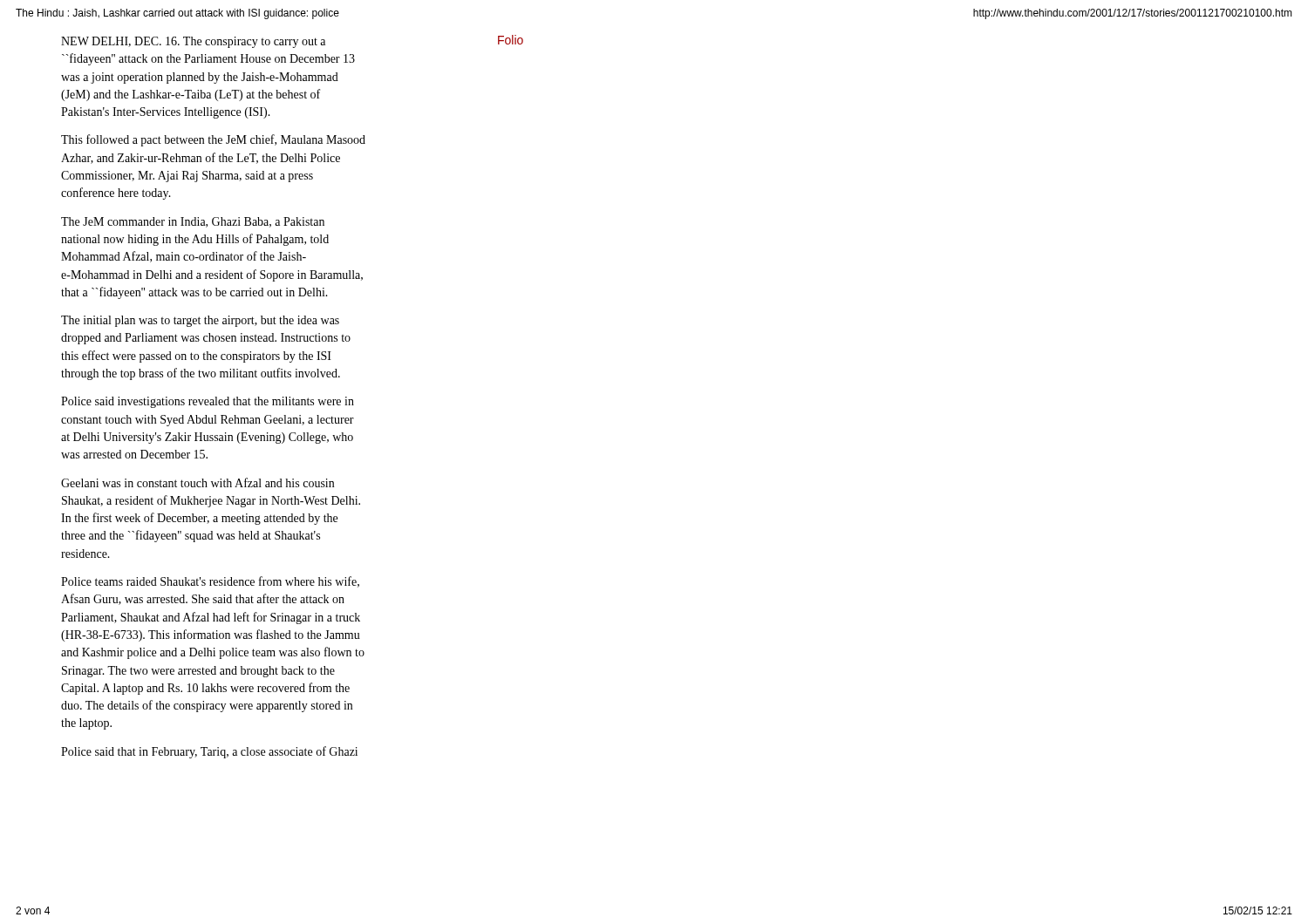Navigate to the region starting "Police said investigations"
This screenshot has width=1308, height=924.
click(x=208, y=428)
